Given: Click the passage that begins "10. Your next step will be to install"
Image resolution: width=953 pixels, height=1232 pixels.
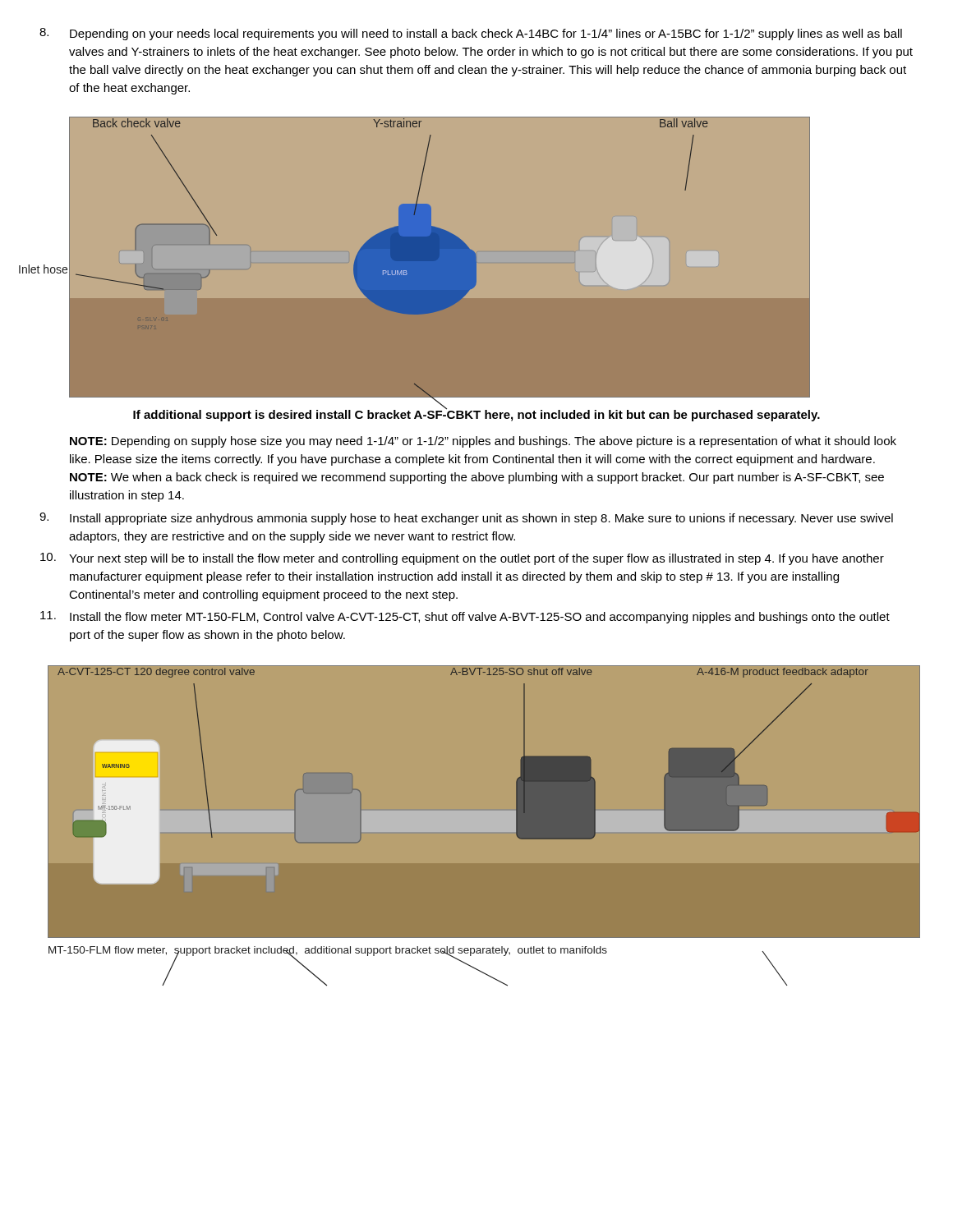Looking at the screenshot, I should point(476,577).
